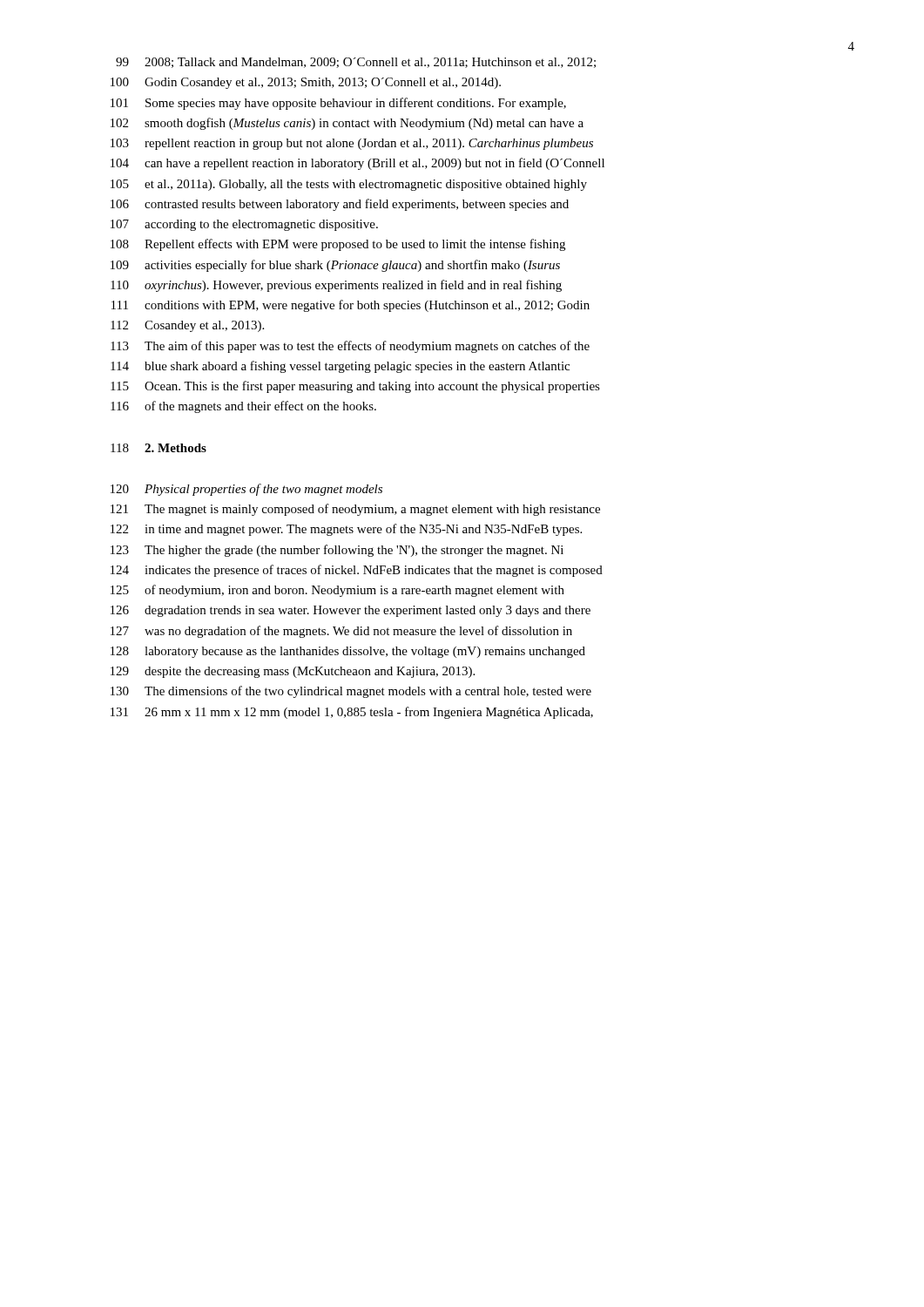Find the list item containing "116 of the magnets and their"

[243, 407]
